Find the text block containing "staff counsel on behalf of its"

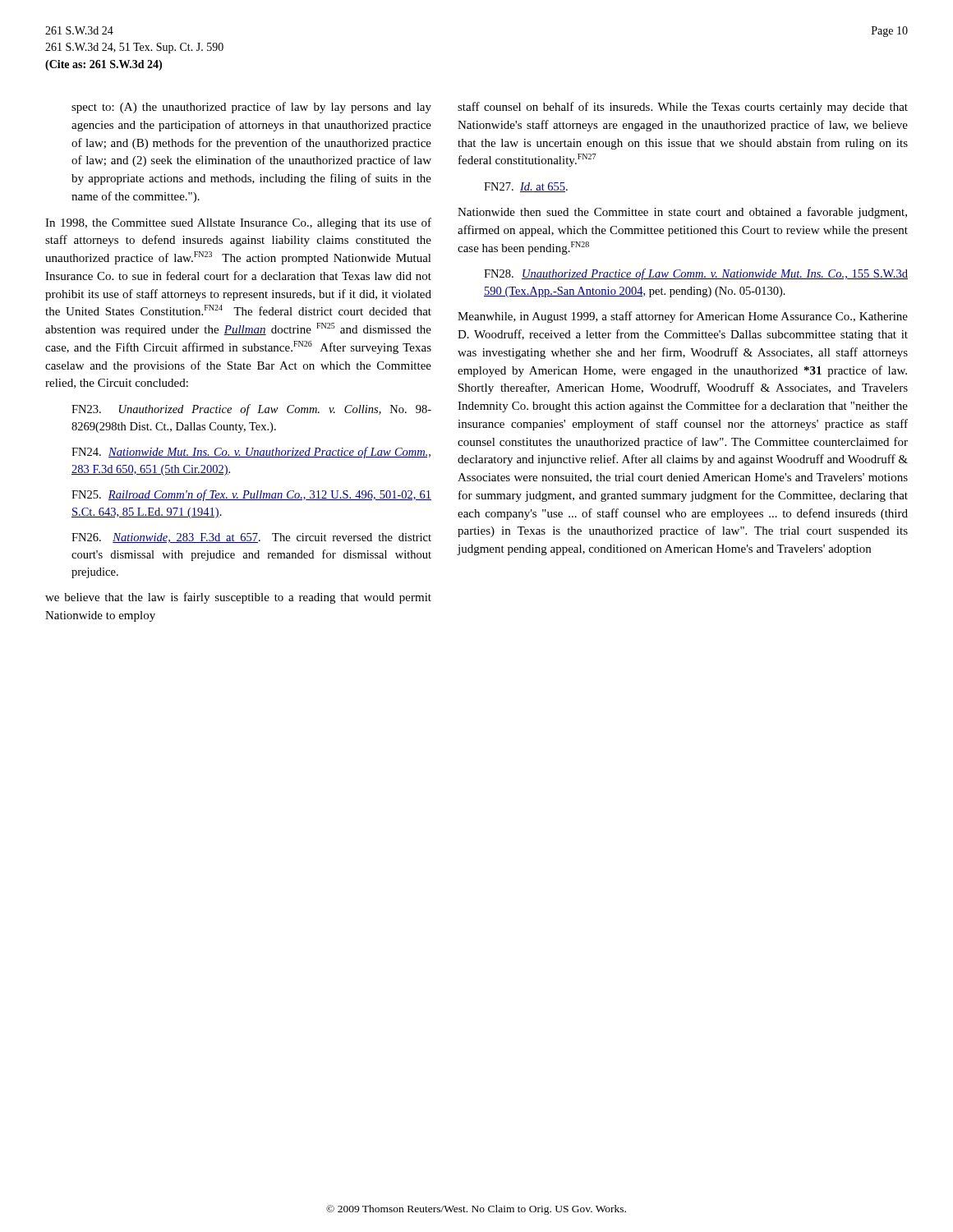coord(683,134)
